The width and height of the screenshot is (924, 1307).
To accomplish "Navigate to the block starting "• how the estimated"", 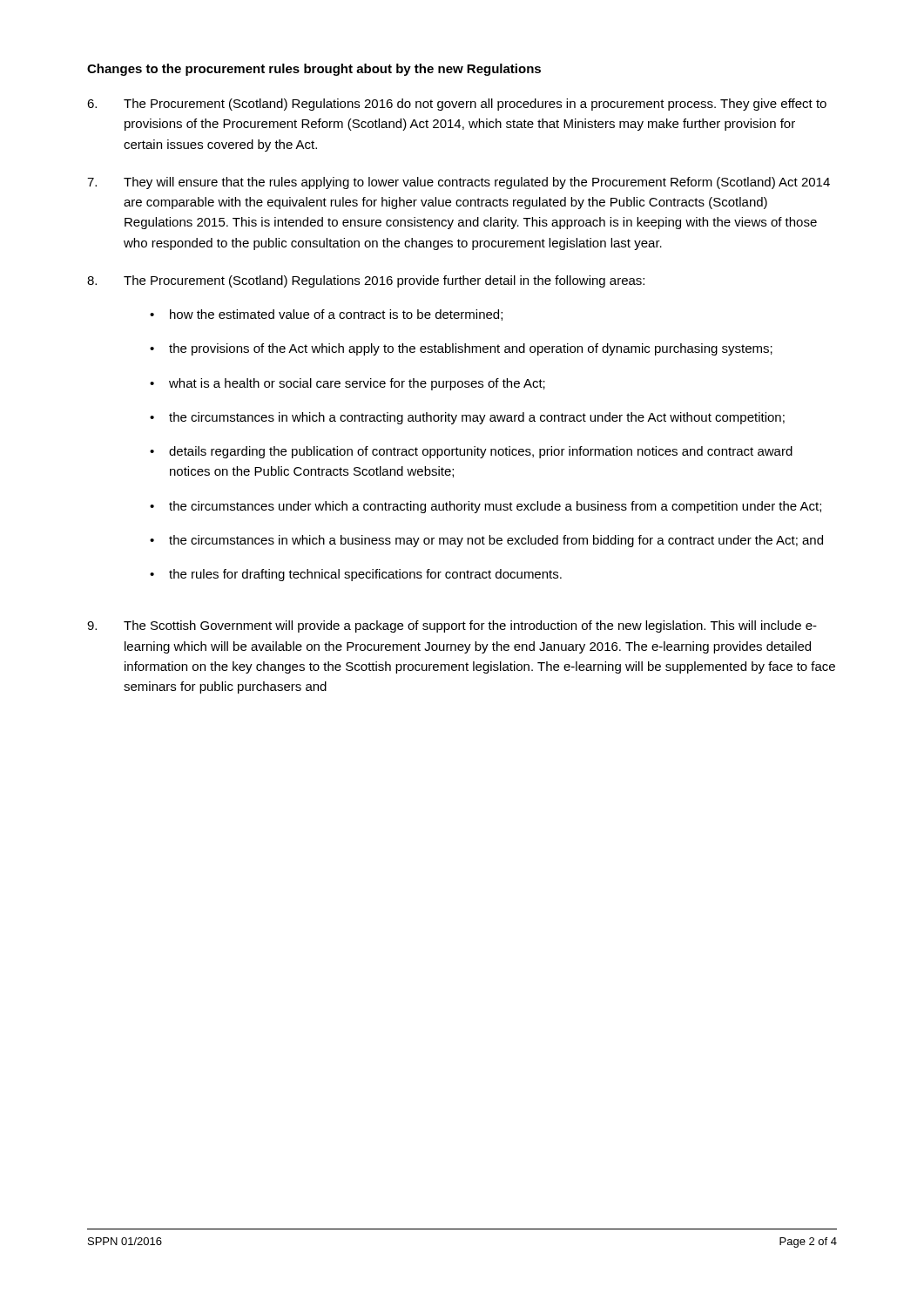I will (493, 314).
